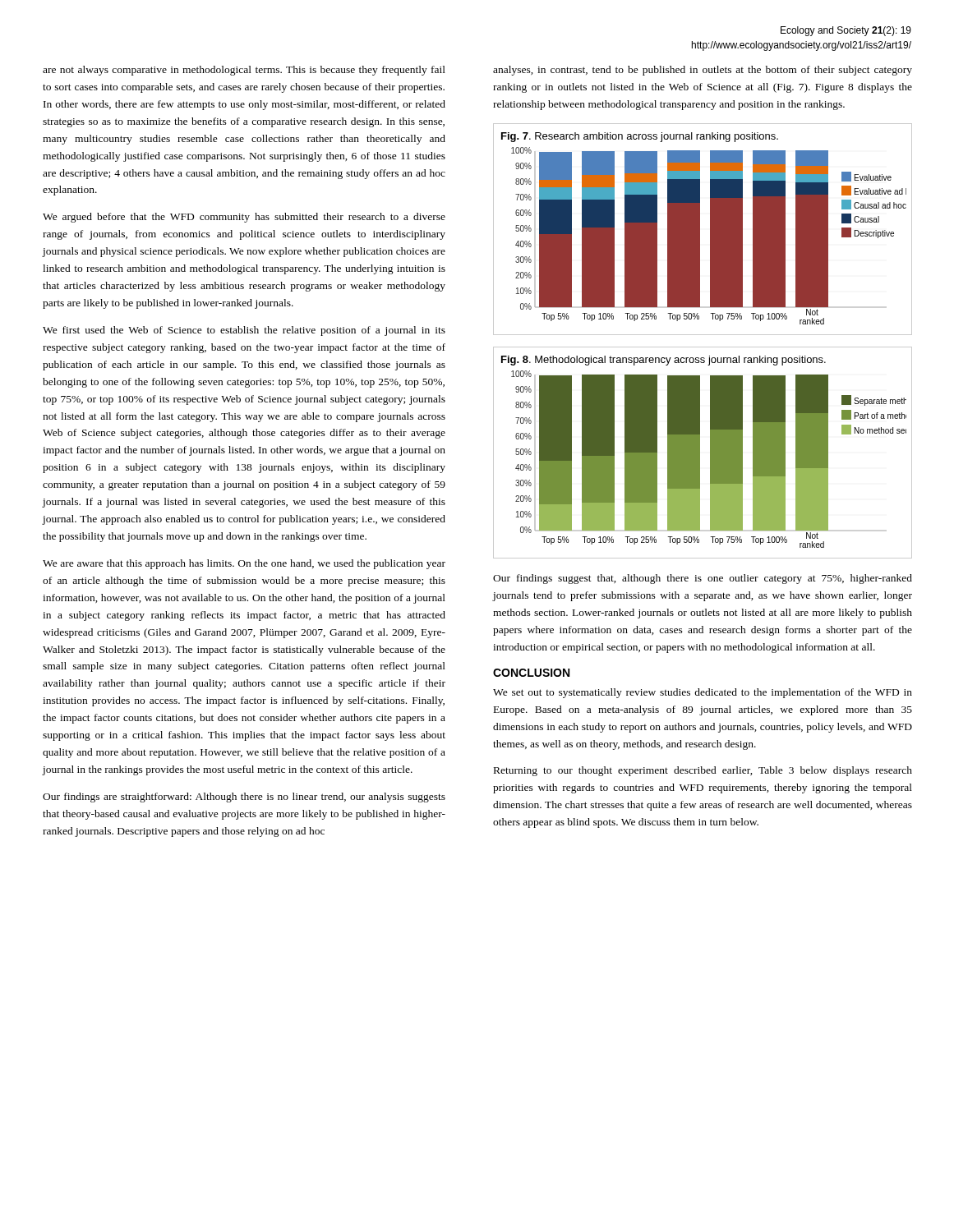Select the block starting "Fig. 7. Research ambition across"

pyautogui.click(x=640, y=136)
